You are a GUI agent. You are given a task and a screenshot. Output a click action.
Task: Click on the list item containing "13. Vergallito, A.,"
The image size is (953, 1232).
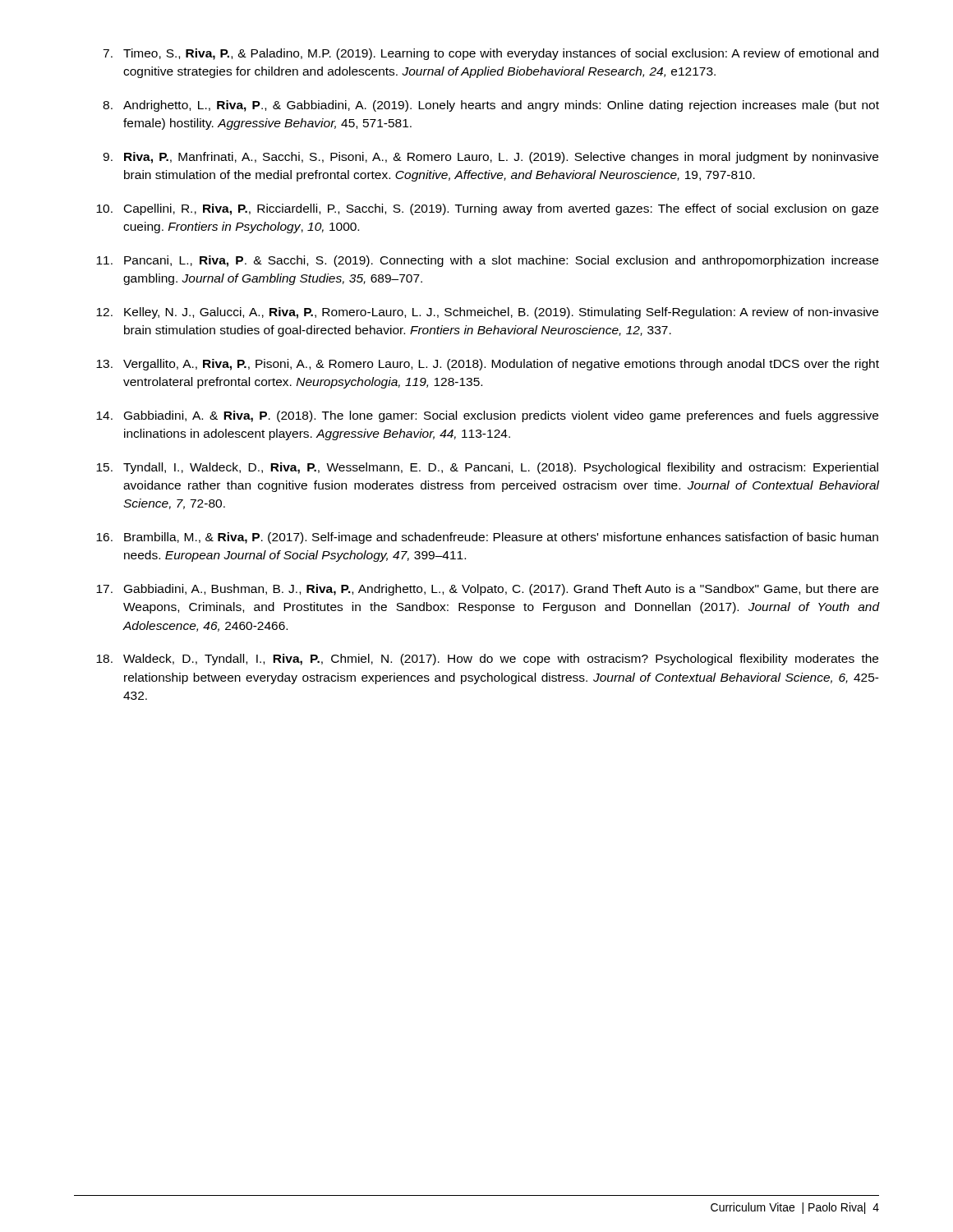(x=476, y=373)
